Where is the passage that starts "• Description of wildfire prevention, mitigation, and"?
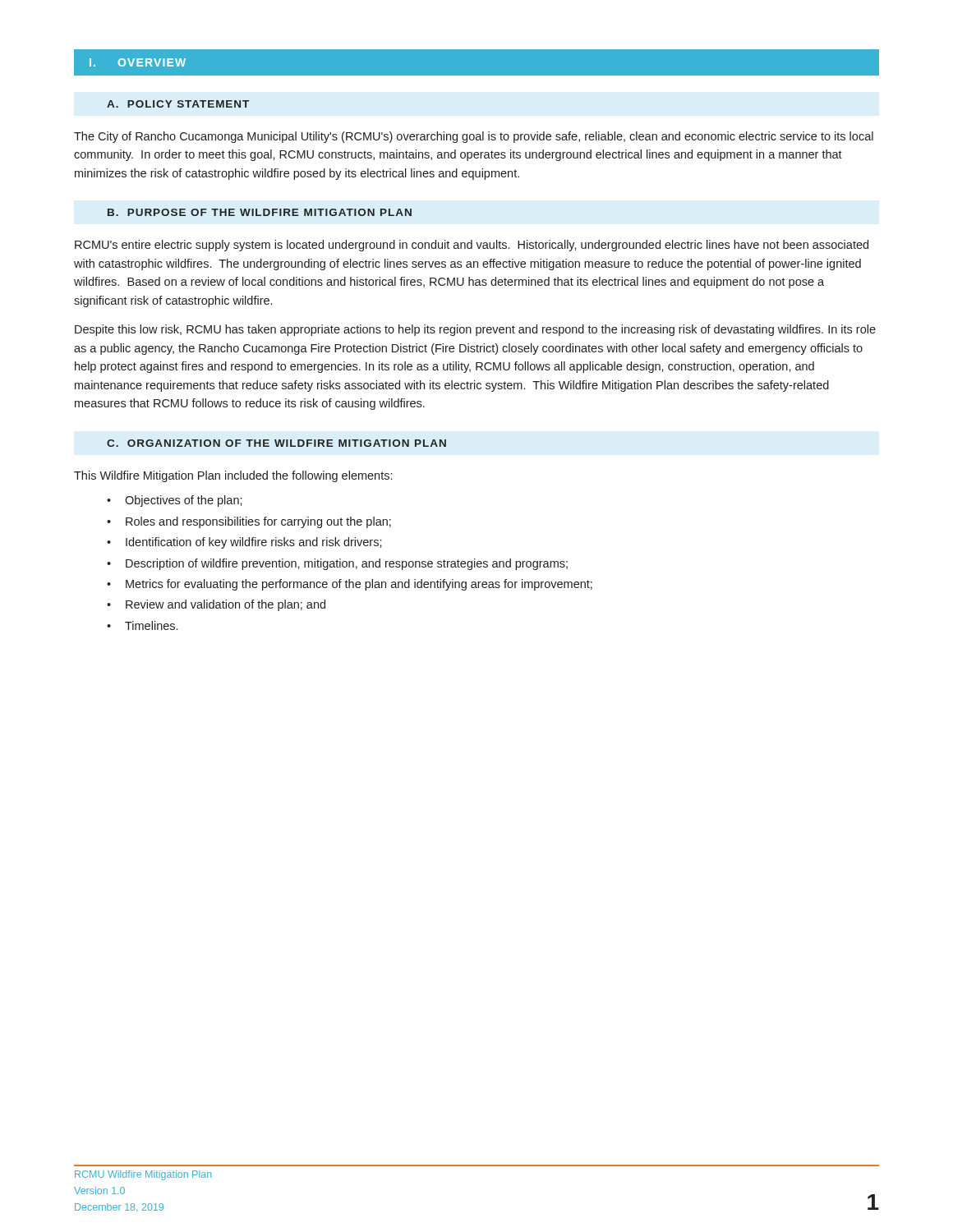 click(x=338, y=563)
